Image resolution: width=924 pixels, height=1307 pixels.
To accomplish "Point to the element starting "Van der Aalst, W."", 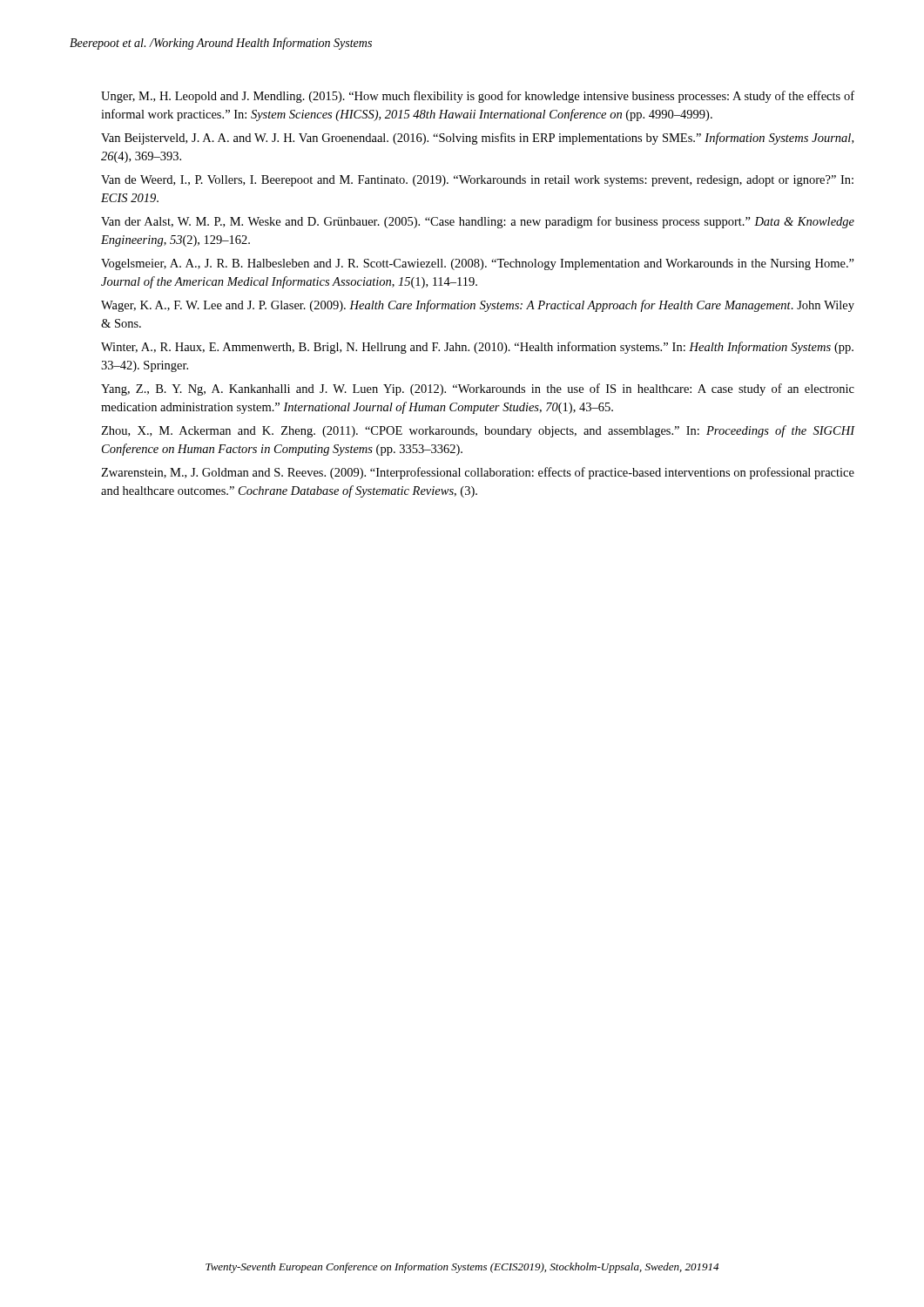I will pos(462,231).
